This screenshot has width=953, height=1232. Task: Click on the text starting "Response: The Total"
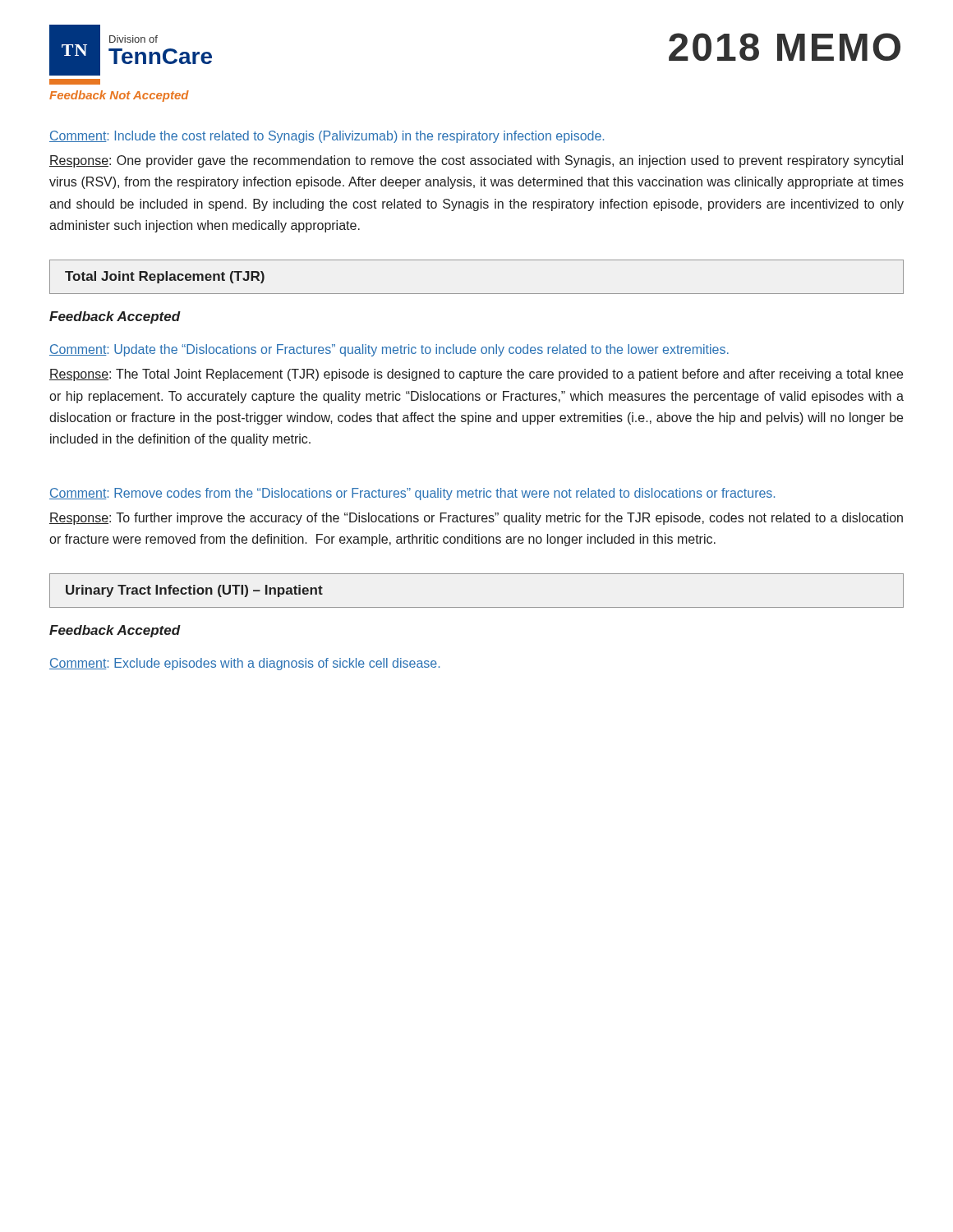click(x=476, y=407)
